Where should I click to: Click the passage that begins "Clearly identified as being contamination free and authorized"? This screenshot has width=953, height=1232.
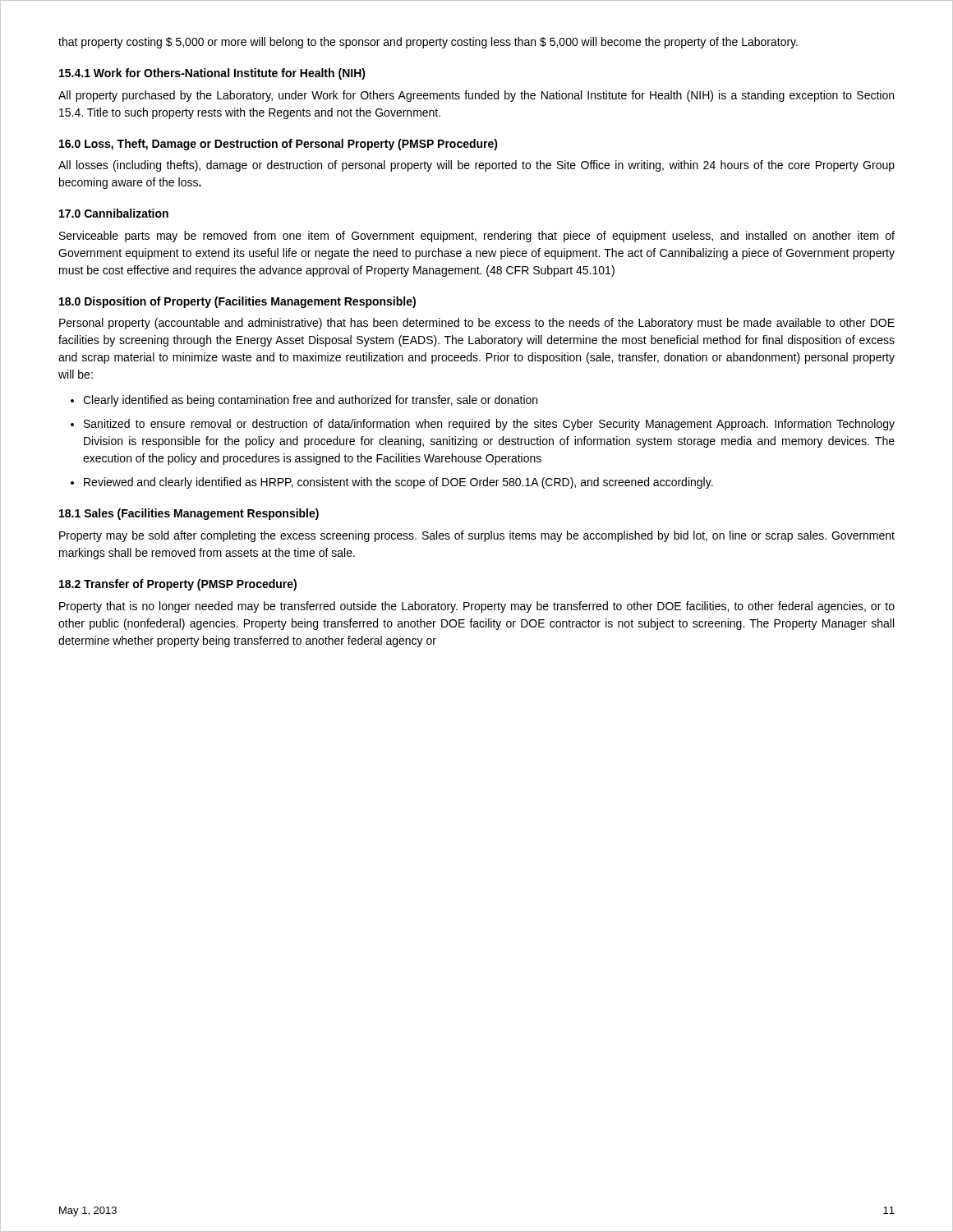489,401
